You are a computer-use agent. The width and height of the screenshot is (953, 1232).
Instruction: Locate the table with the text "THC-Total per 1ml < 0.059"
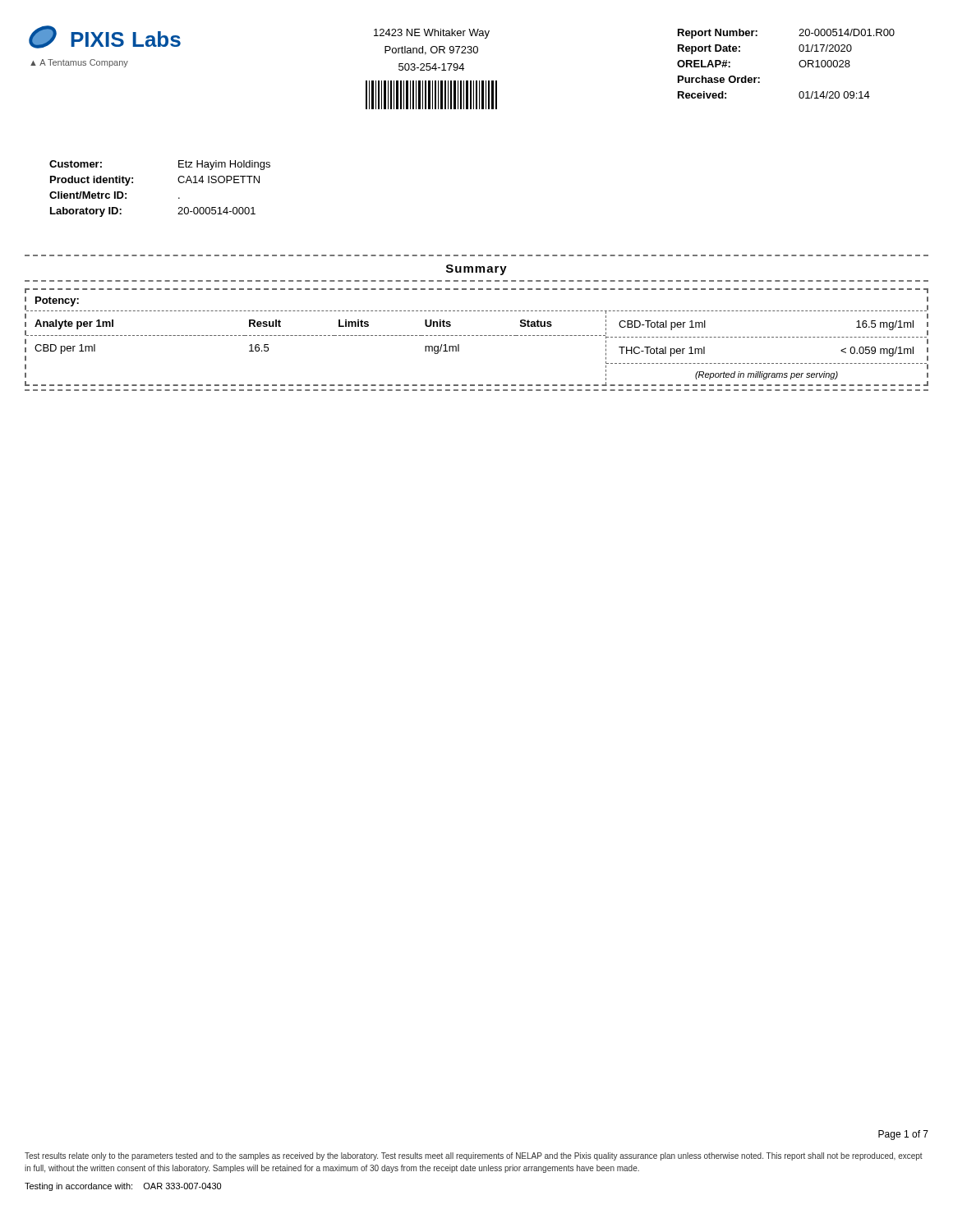tap(766, 351)
